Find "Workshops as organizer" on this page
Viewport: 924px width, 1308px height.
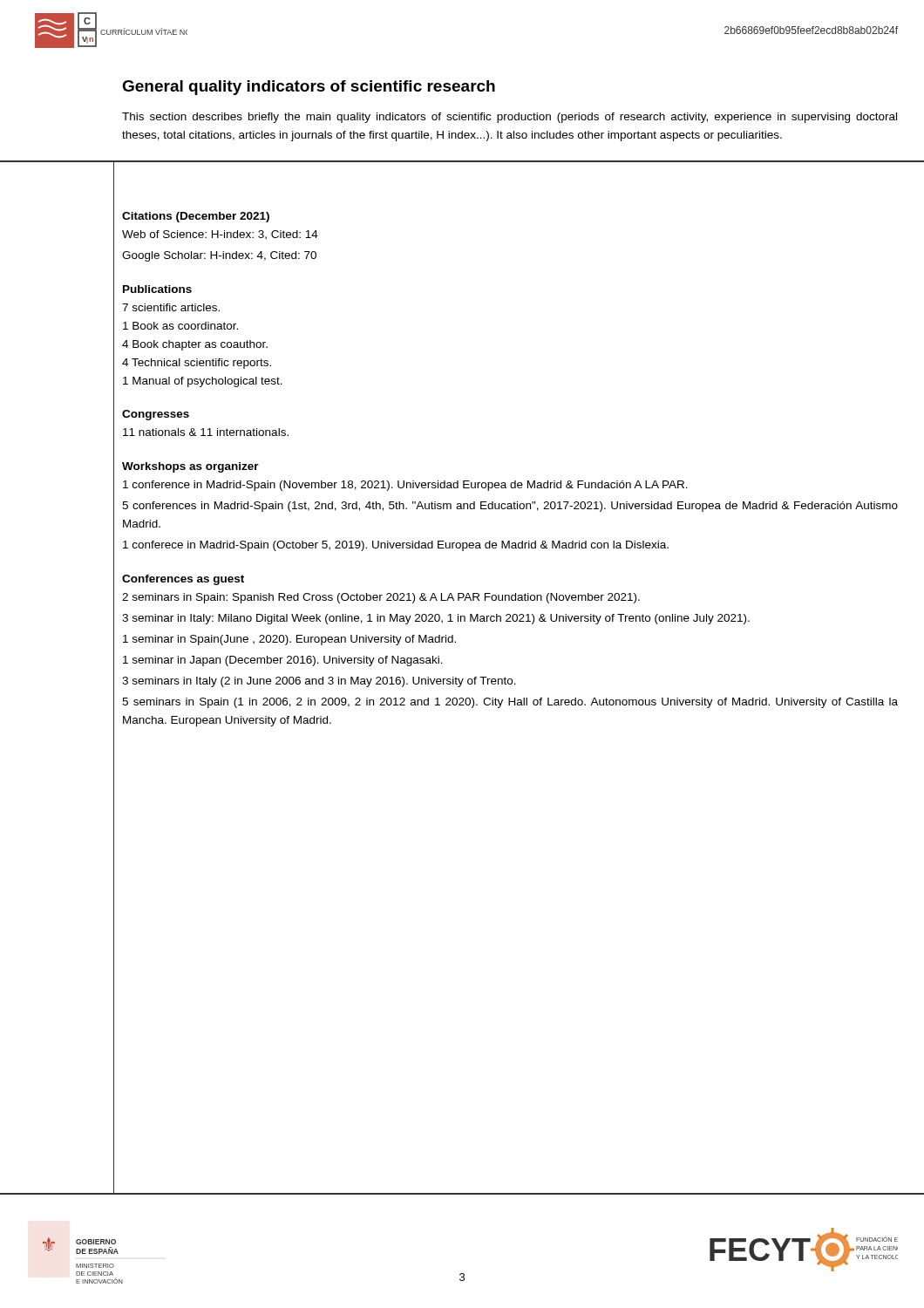click(190, 466)
